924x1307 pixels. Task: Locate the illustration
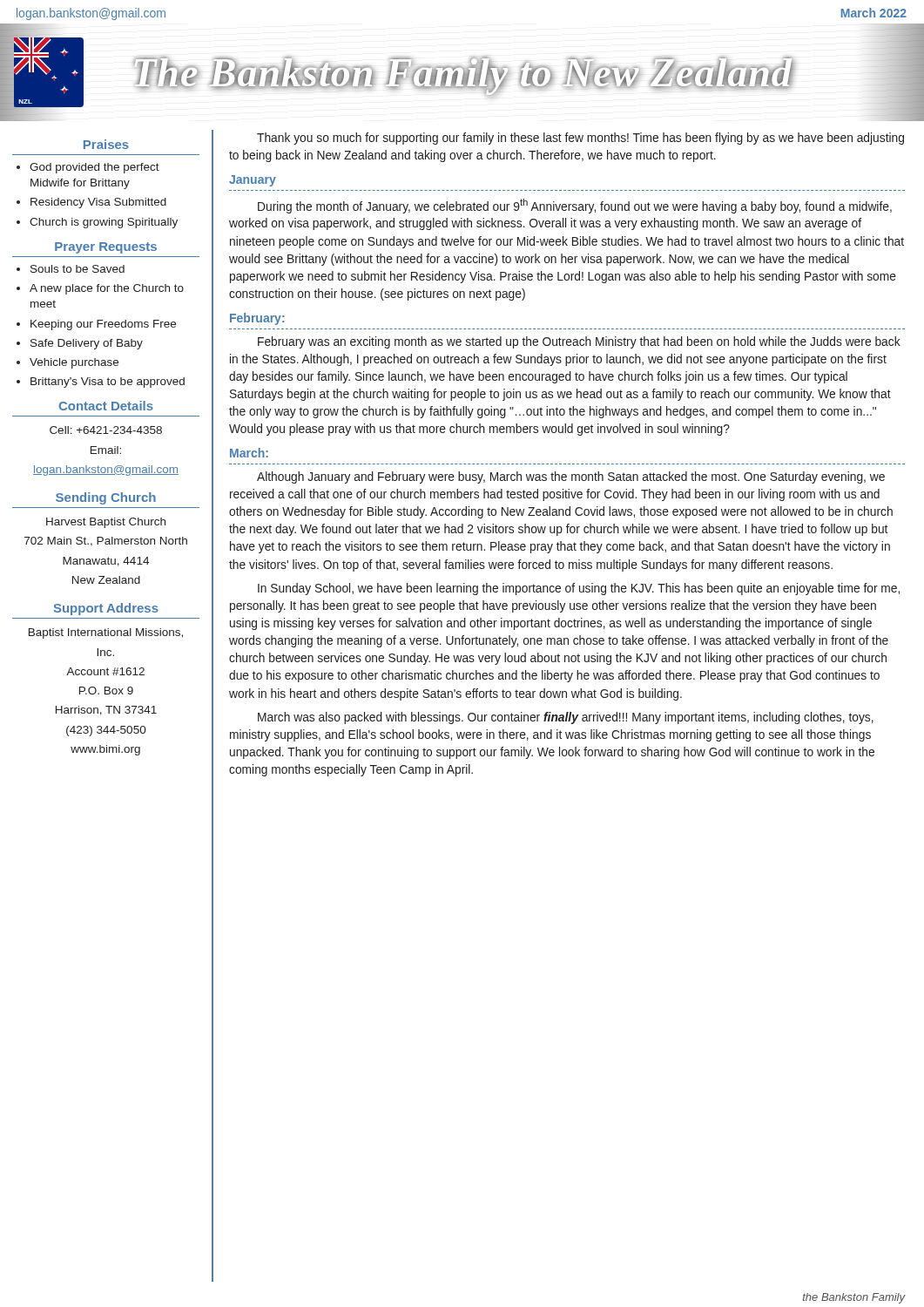click(x=462, y=72)
